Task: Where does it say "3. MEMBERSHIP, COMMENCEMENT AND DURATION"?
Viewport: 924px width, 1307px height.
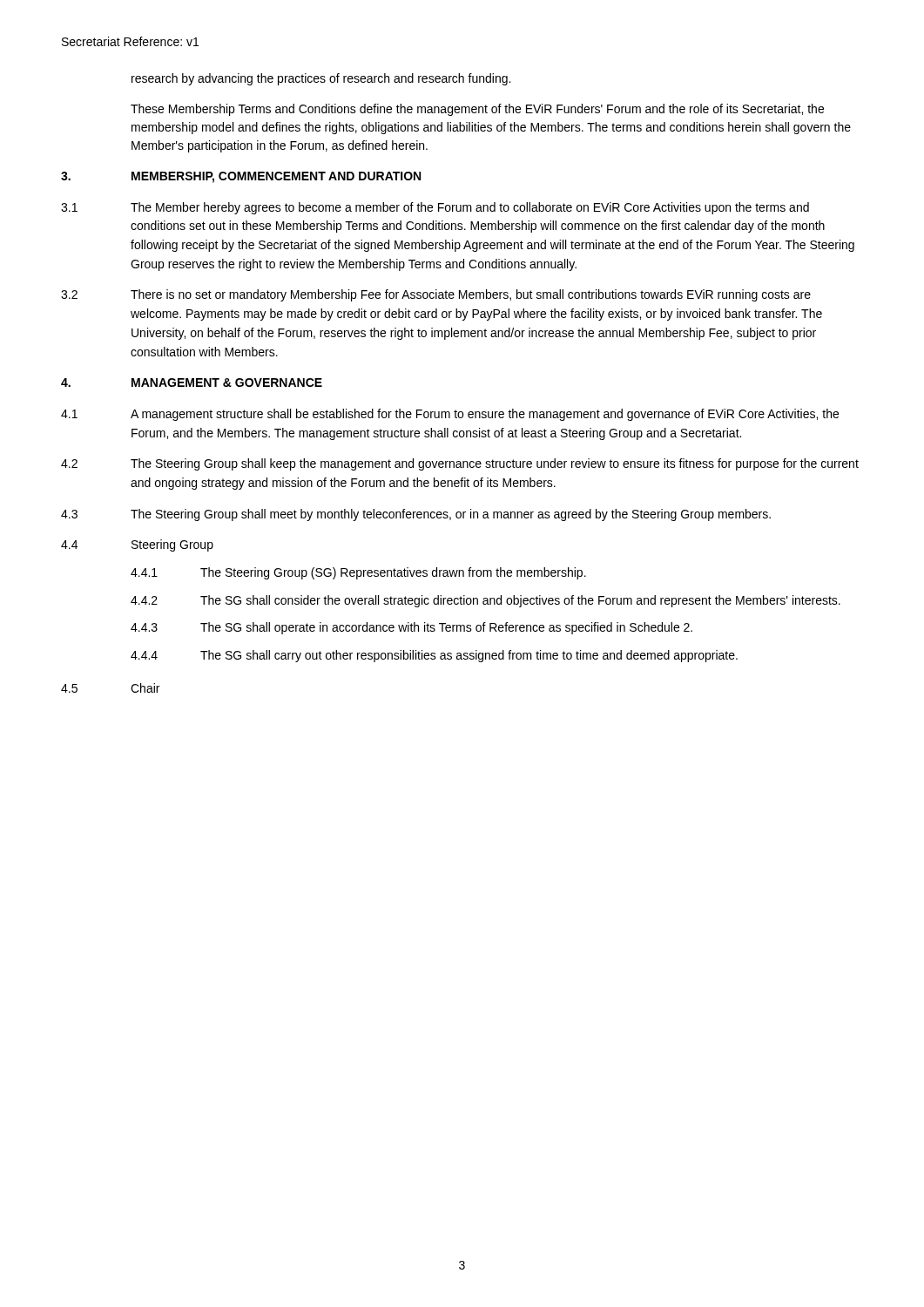Action: [x=241, y=177]
